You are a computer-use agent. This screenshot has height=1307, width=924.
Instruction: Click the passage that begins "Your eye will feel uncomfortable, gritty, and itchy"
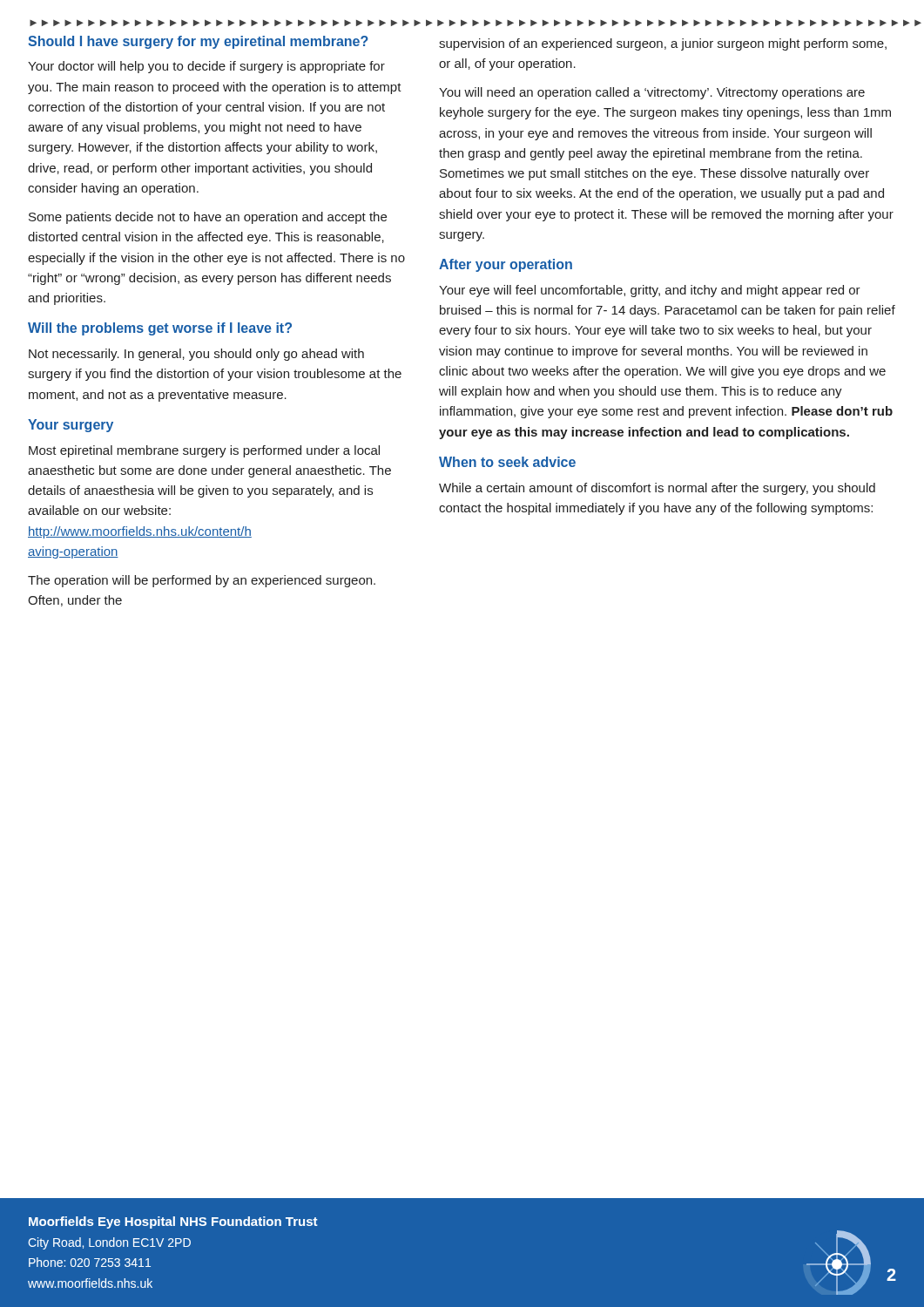[667, 361]
